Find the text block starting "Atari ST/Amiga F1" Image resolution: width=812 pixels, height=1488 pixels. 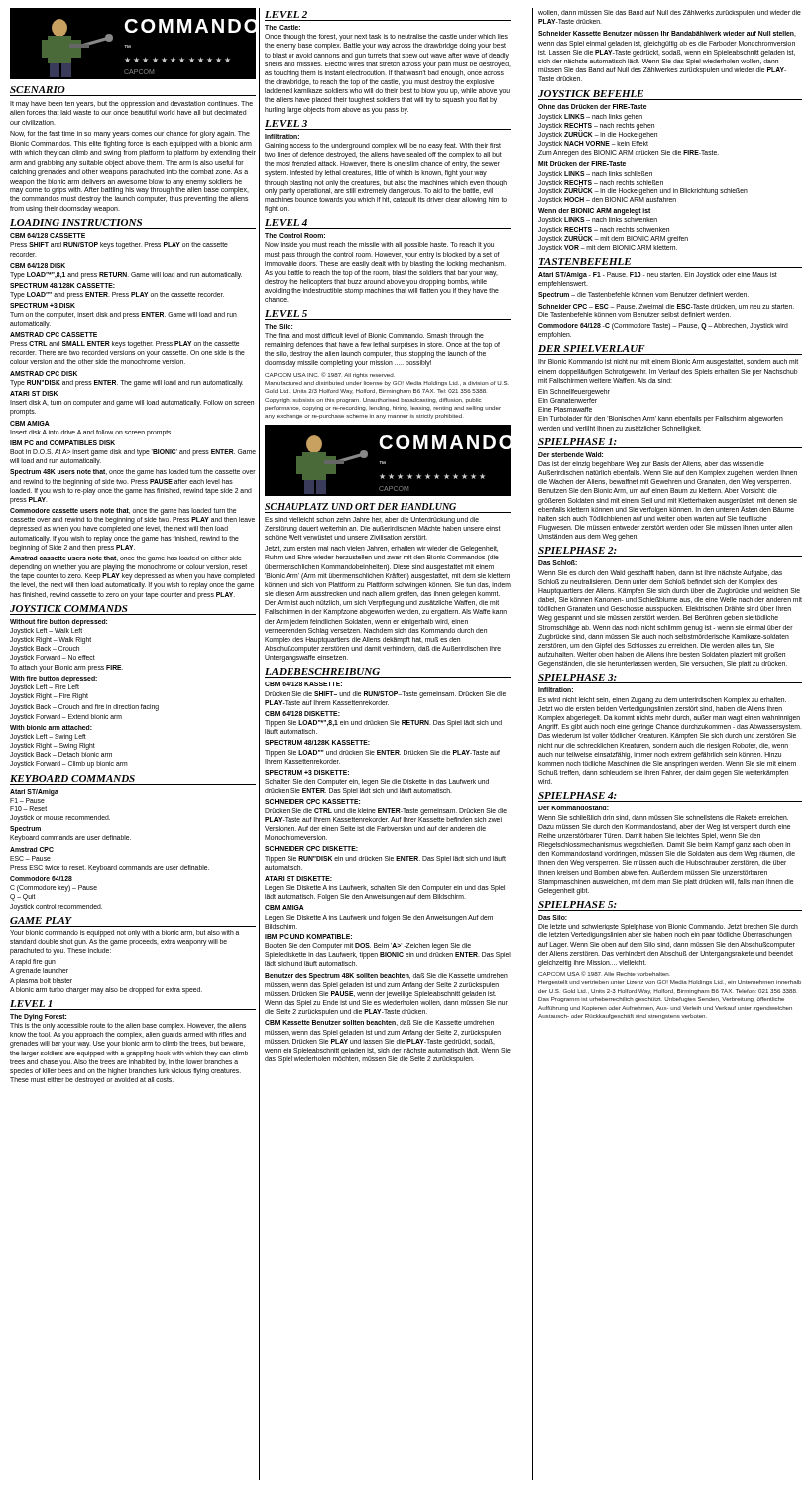tap(133, 848)
